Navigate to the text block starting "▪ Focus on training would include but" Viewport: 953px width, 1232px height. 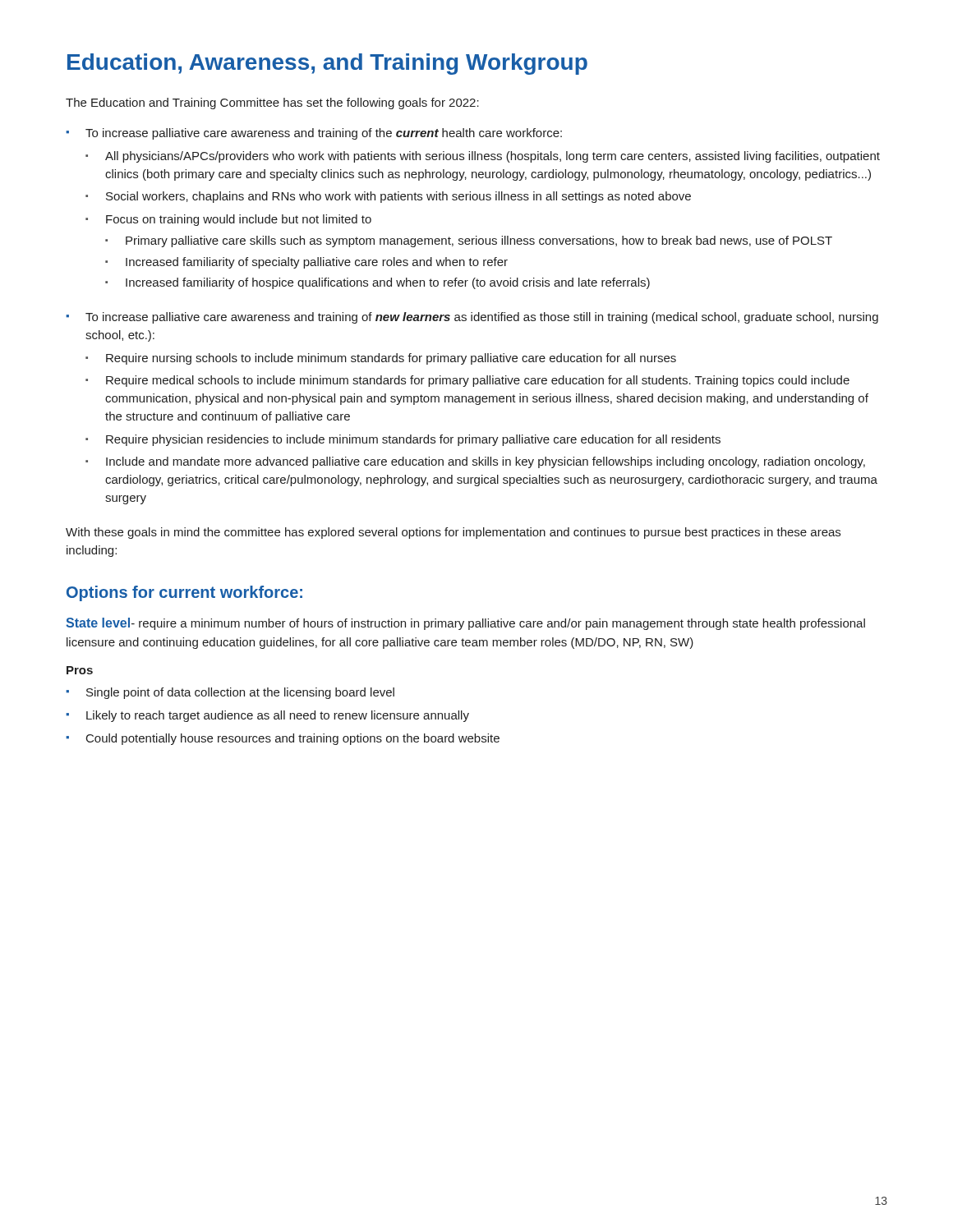click(x=486, y=253)
